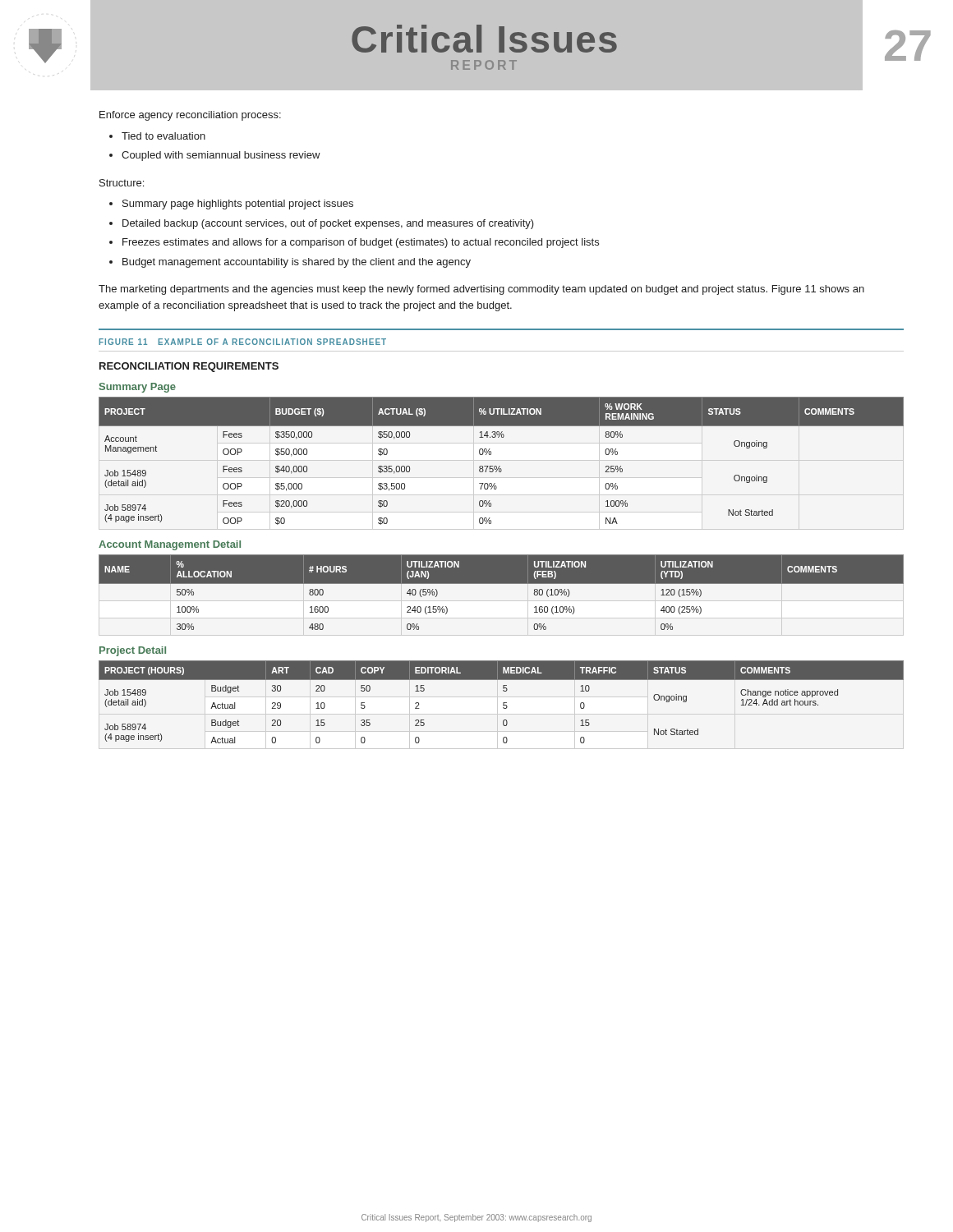Image resolution: width=953 pixels, height=1232 pixels.
Task: Click where it says "Enforce agency reconciliation process:"
Action: click(190, 115)
